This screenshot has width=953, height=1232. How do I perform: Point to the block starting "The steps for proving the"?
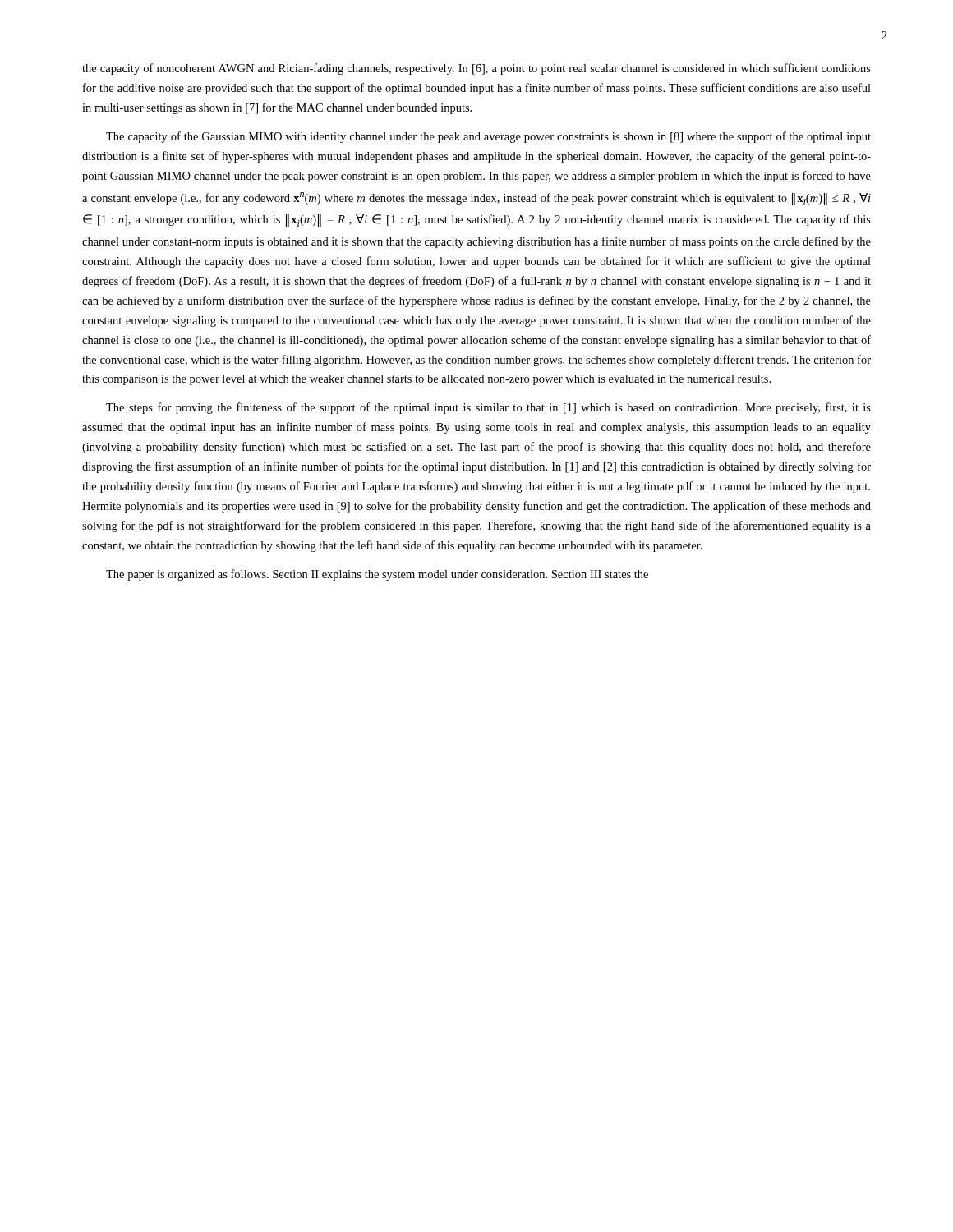(476, 476)
